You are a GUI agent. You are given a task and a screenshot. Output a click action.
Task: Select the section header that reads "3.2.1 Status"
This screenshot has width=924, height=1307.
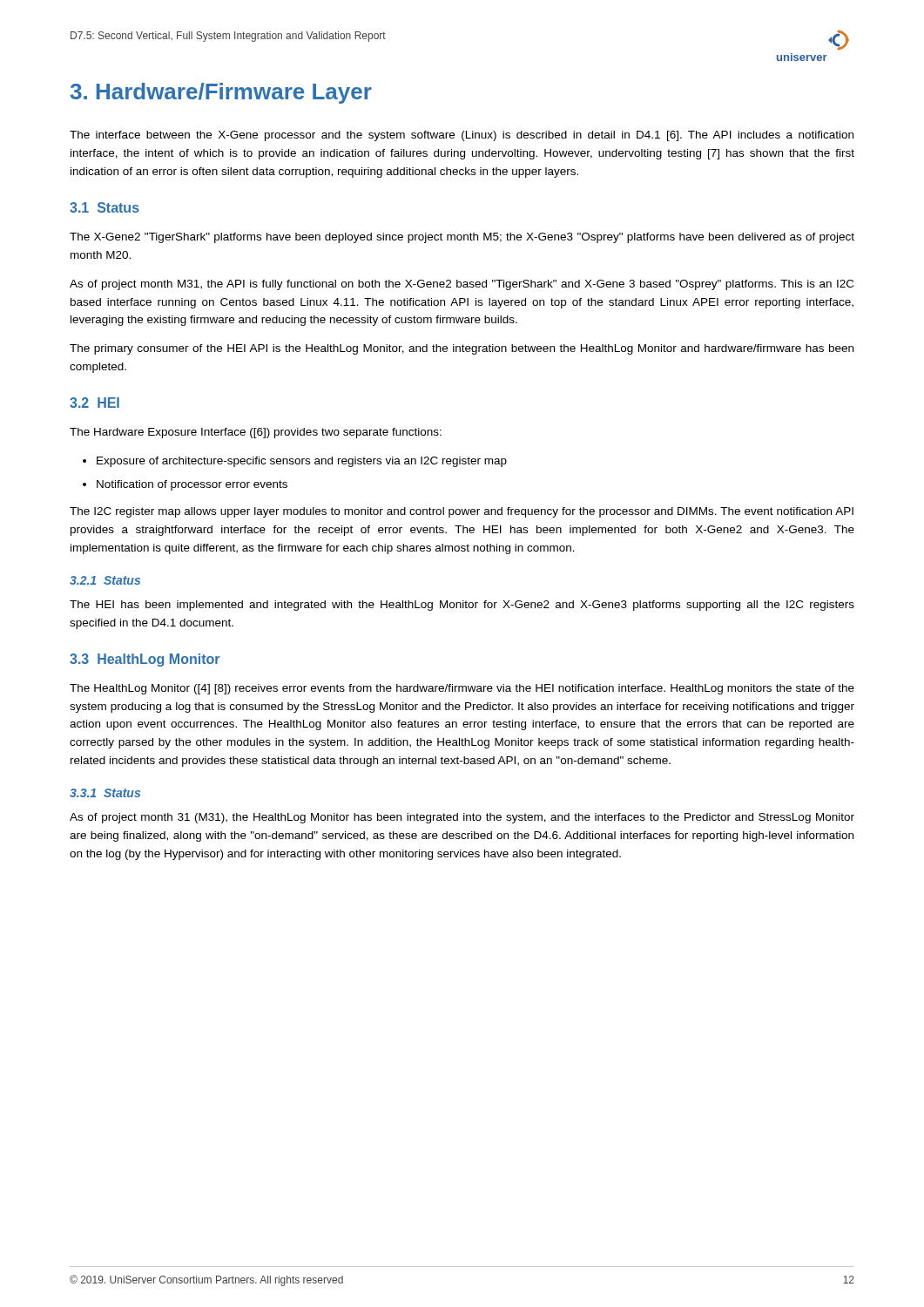105,580
